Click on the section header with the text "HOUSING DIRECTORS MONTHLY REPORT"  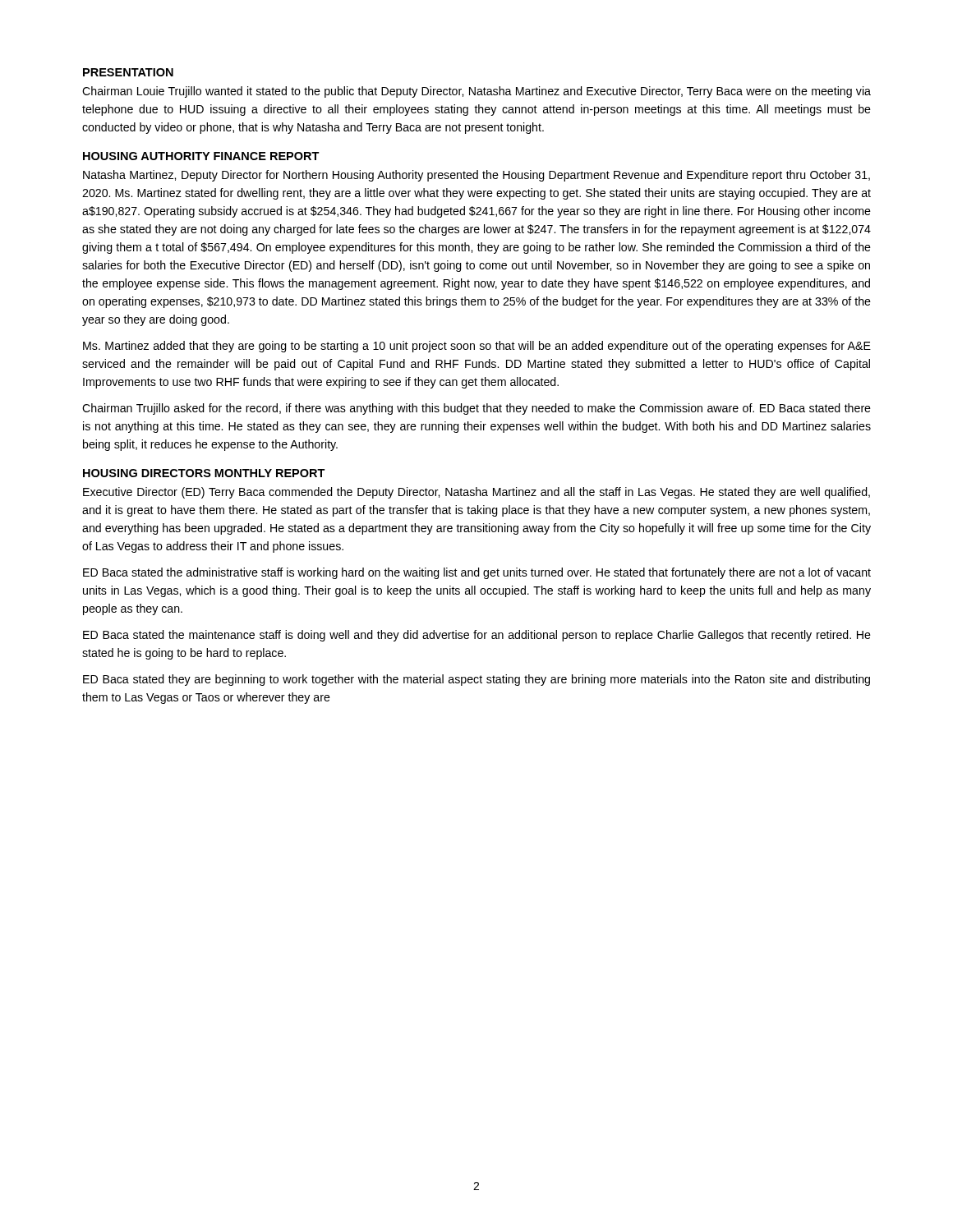pyautogui.click(x=204, y=473)
